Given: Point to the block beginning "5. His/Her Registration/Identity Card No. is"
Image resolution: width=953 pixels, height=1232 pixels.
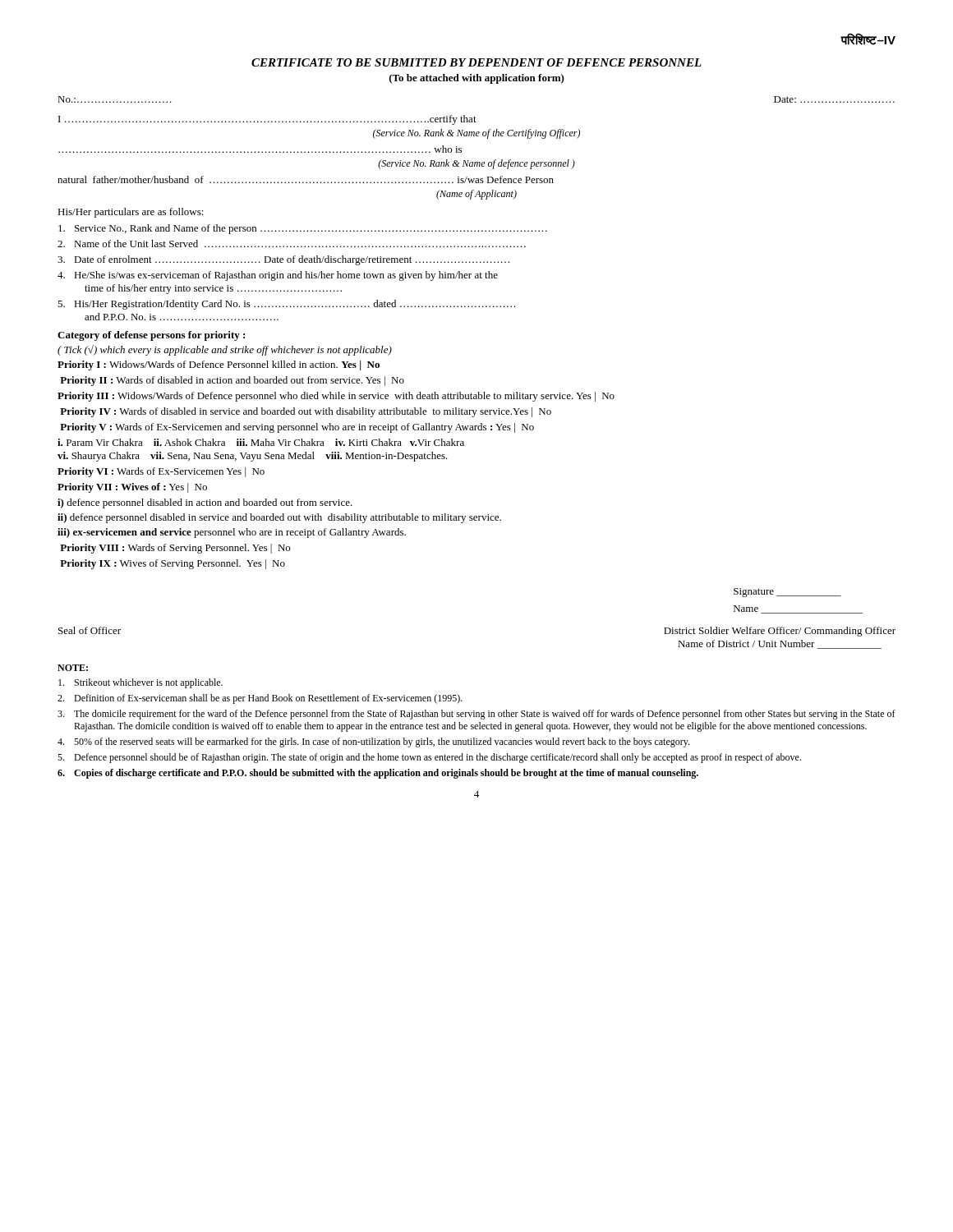Looking at the screenshot, I should coord(287,310).
